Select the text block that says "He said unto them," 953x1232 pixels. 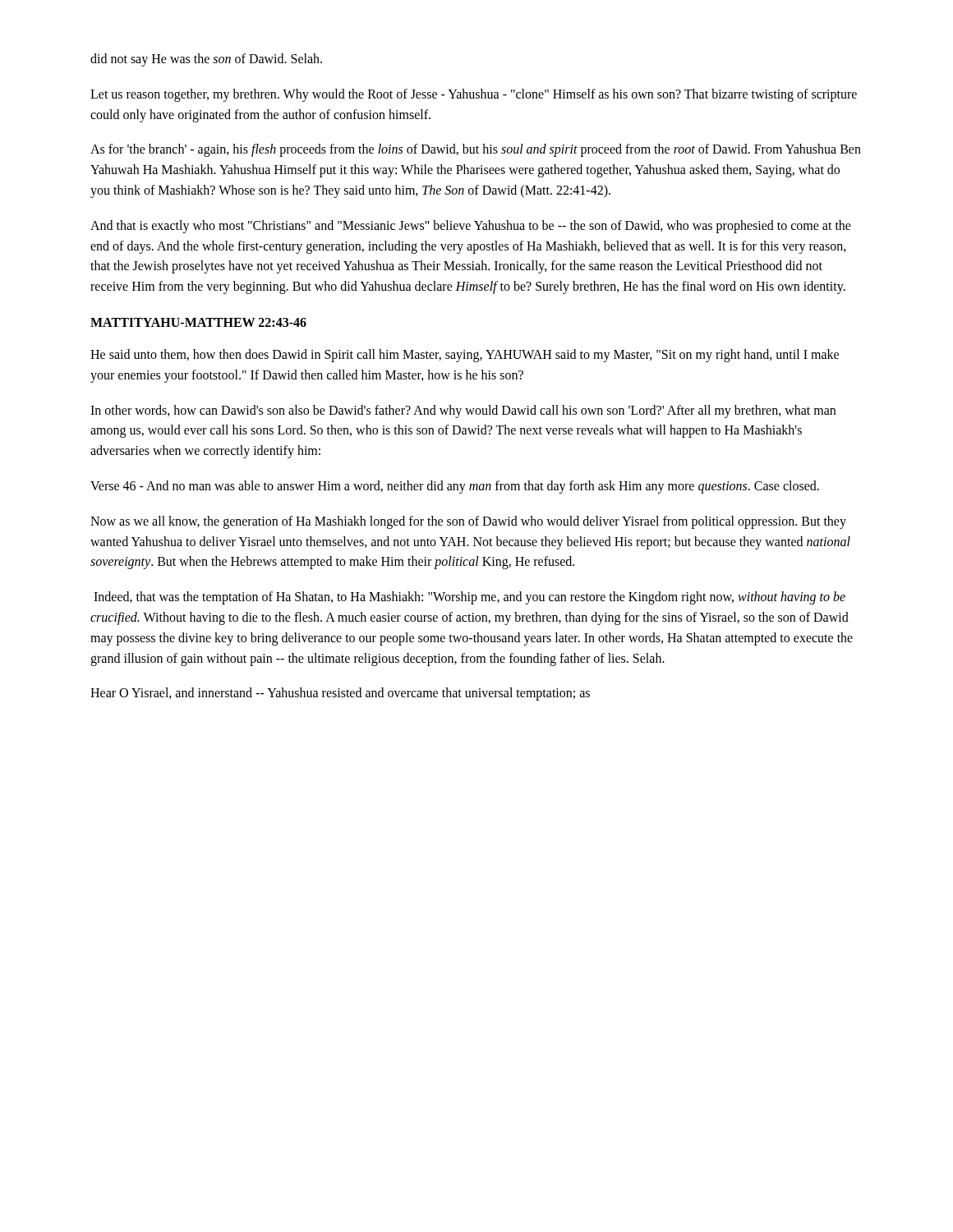tap(465, 365)
